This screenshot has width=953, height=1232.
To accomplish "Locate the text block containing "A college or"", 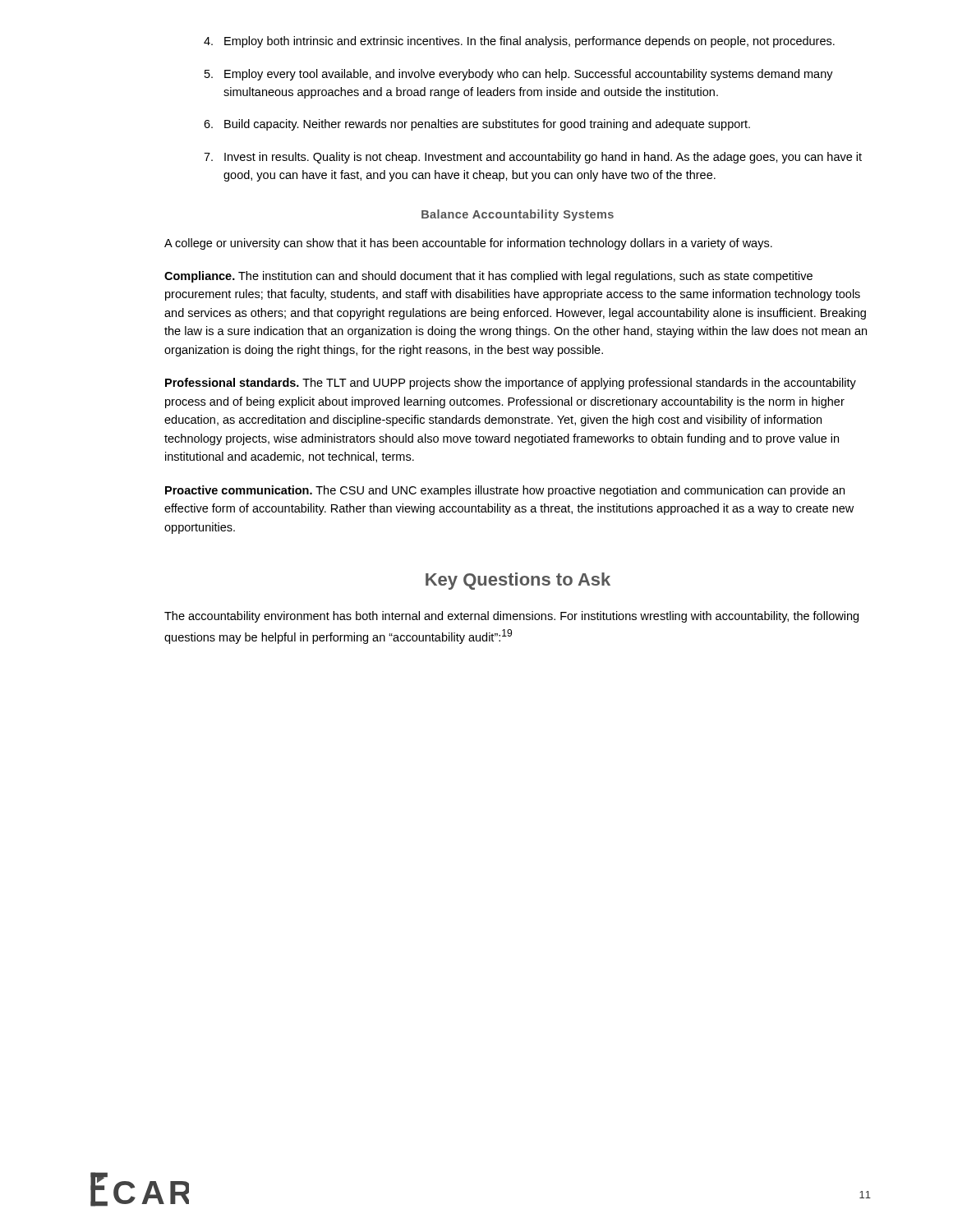I will tap(469, 243).
